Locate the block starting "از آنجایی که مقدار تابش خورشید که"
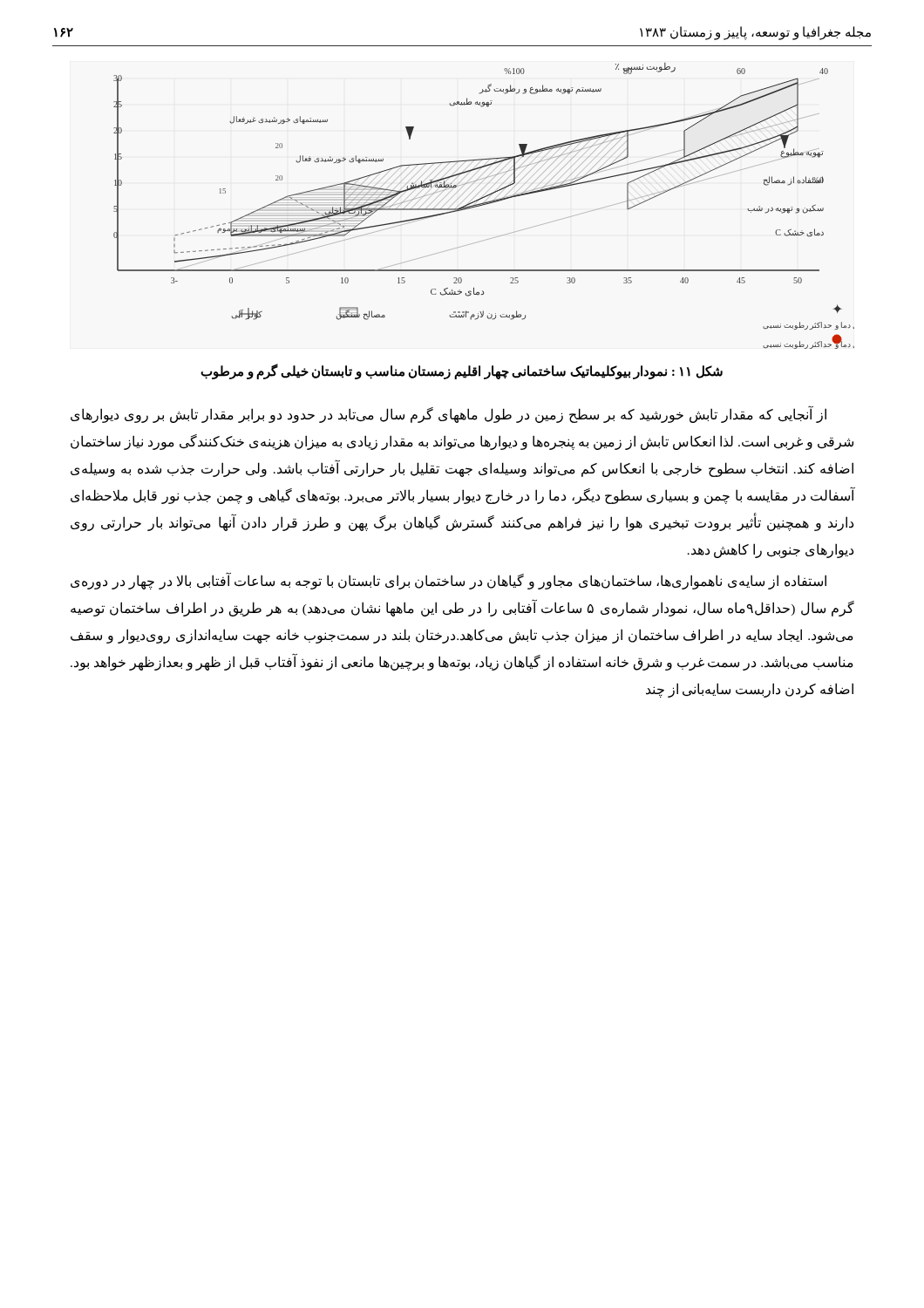This screenshot has height=1308, width=924. coord(448,414)
